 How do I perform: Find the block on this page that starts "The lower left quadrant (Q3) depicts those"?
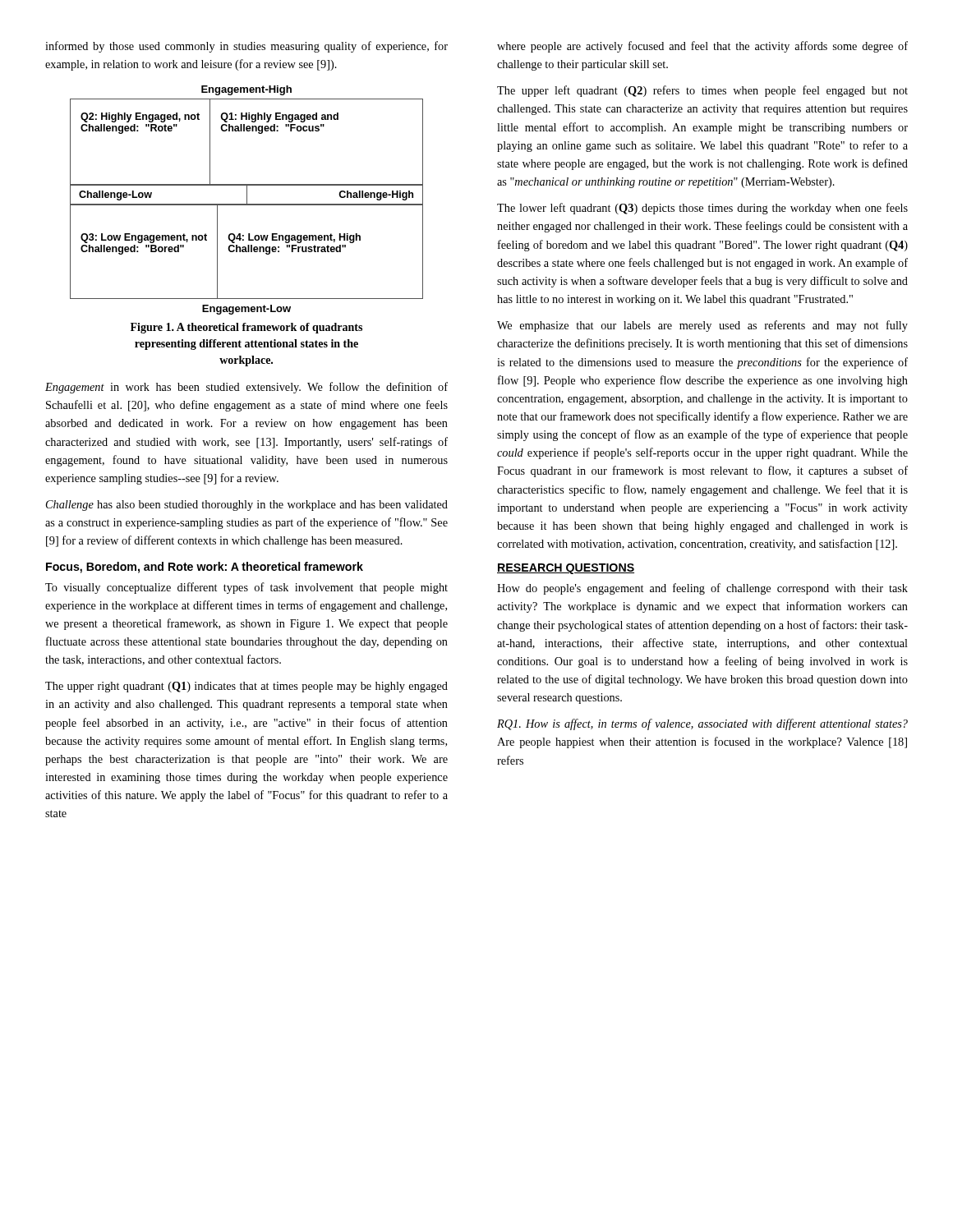pos(702,253)
